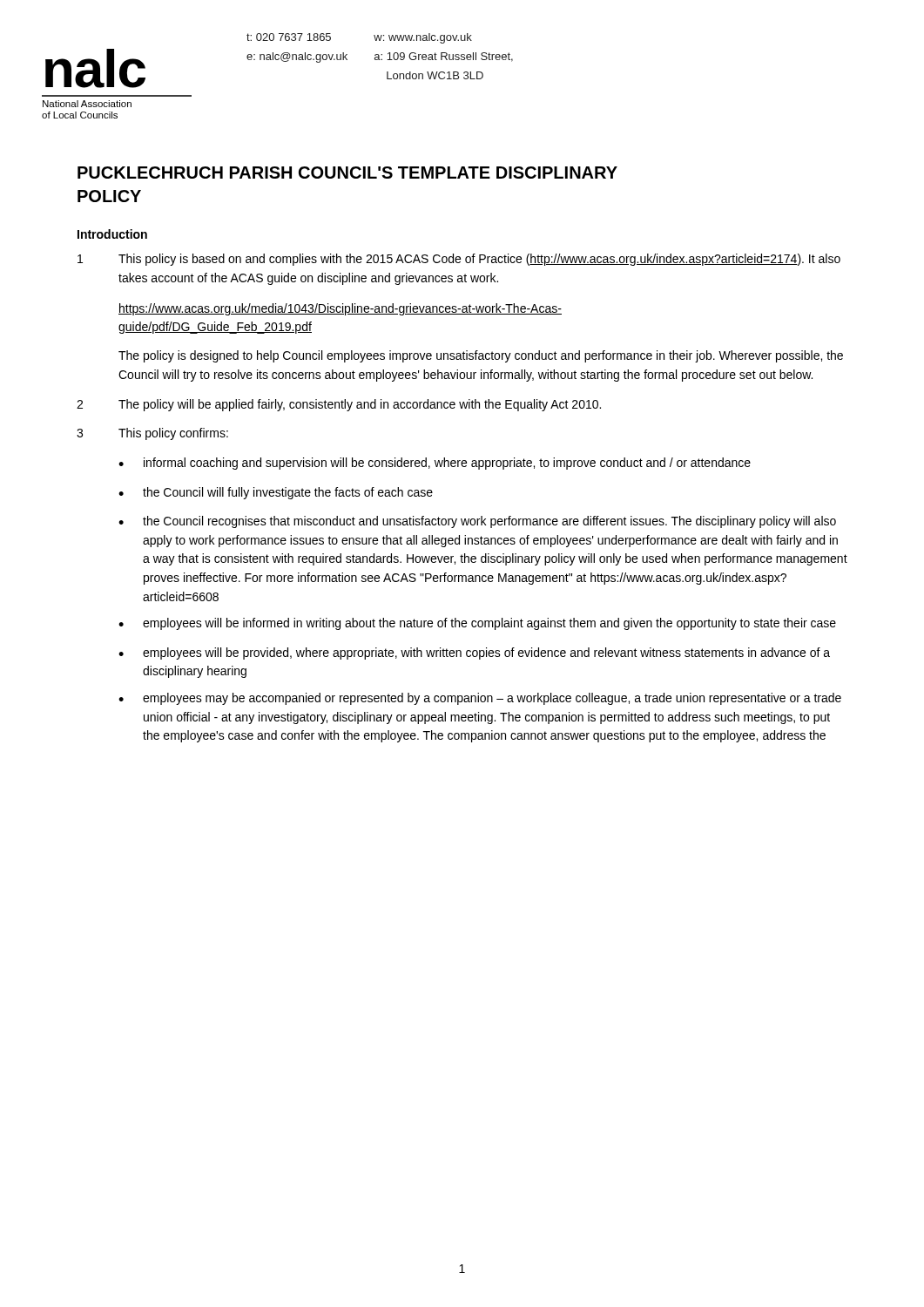Image resolution: width=924 pixels, height=1307 pixels.
Task: Find the list item that reads "• informal coaching and"
Action: [x=483, y=465]
